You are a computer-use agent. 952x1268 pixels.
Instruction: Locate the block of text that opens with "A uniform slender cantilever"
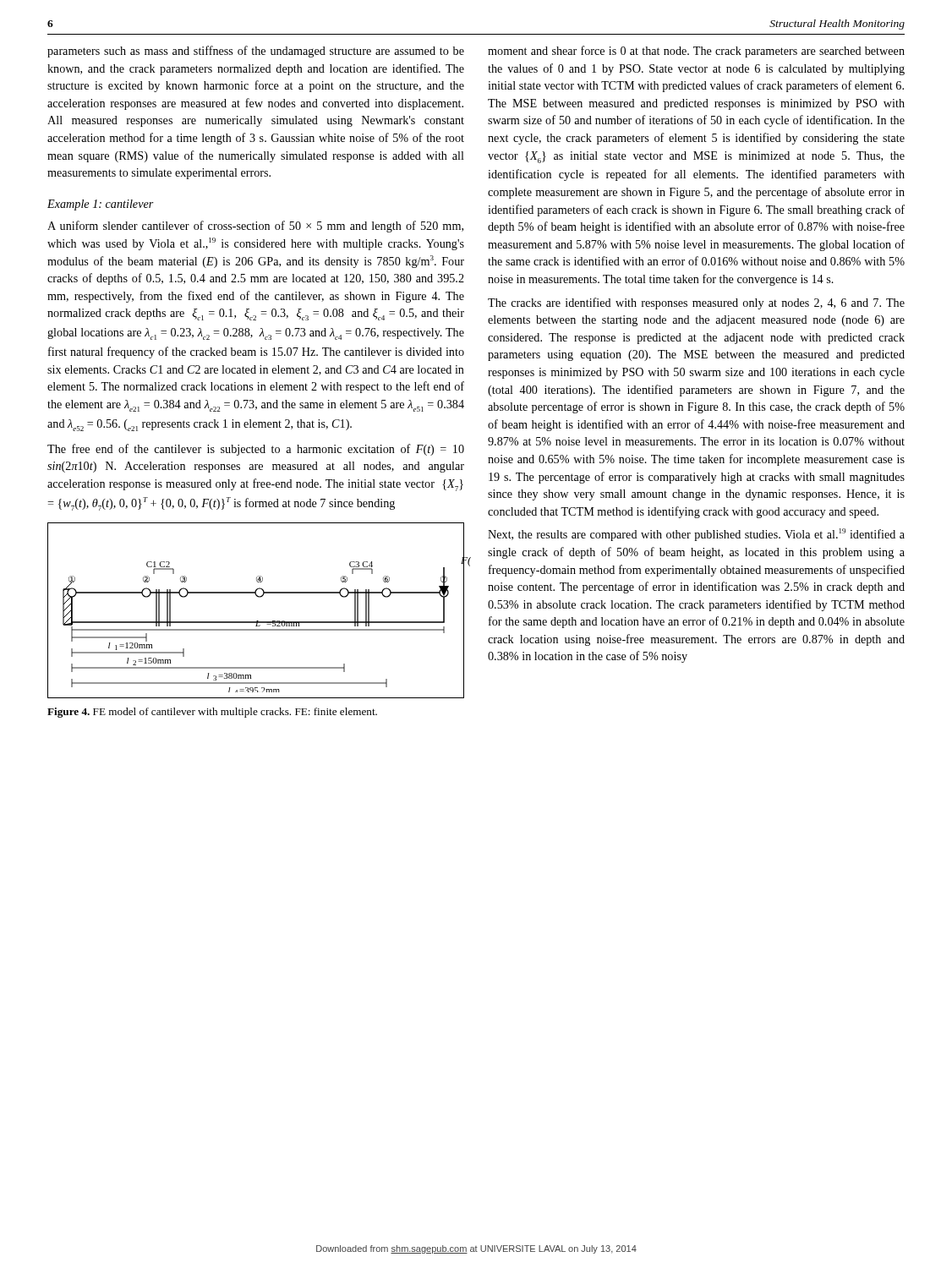[x=256, y=366]
